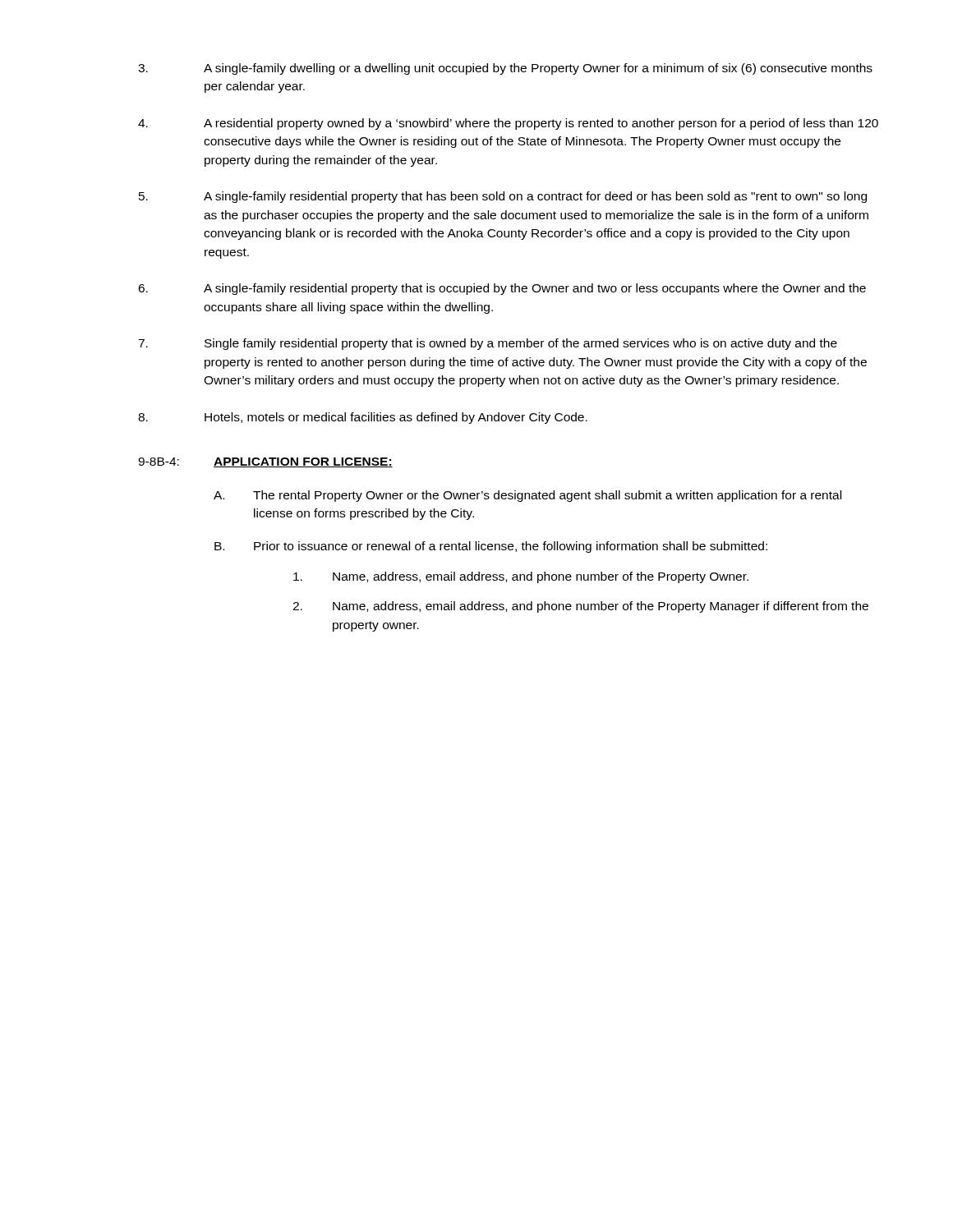The image size is (953, 1232).
Task: Find the block on this page that starts "3. A single-family"
Action: (509, 78)
